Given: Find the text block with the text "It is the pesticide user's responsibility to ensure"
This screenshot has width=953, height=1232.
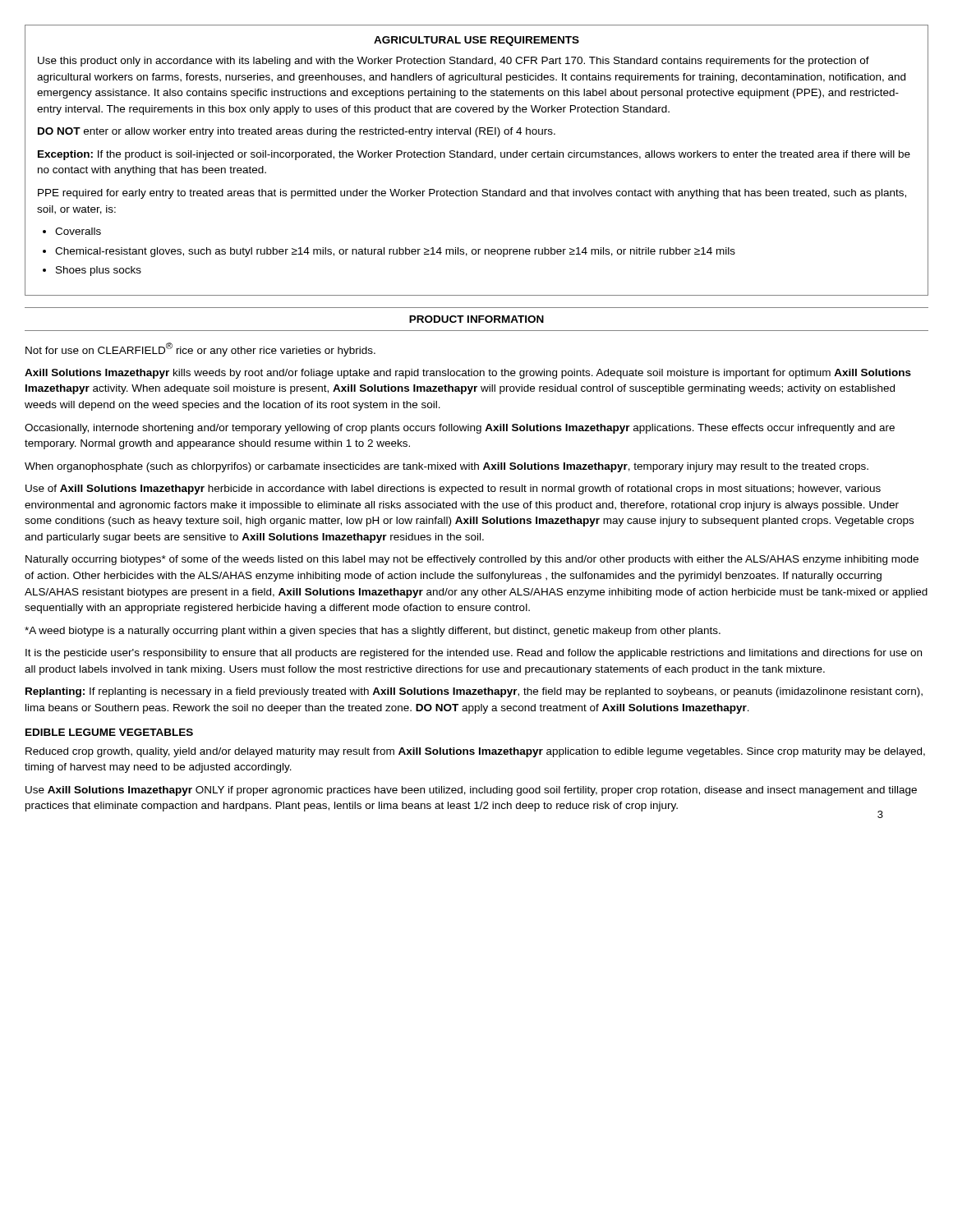Looking at the screenshot, I should (x=476, y=661).
